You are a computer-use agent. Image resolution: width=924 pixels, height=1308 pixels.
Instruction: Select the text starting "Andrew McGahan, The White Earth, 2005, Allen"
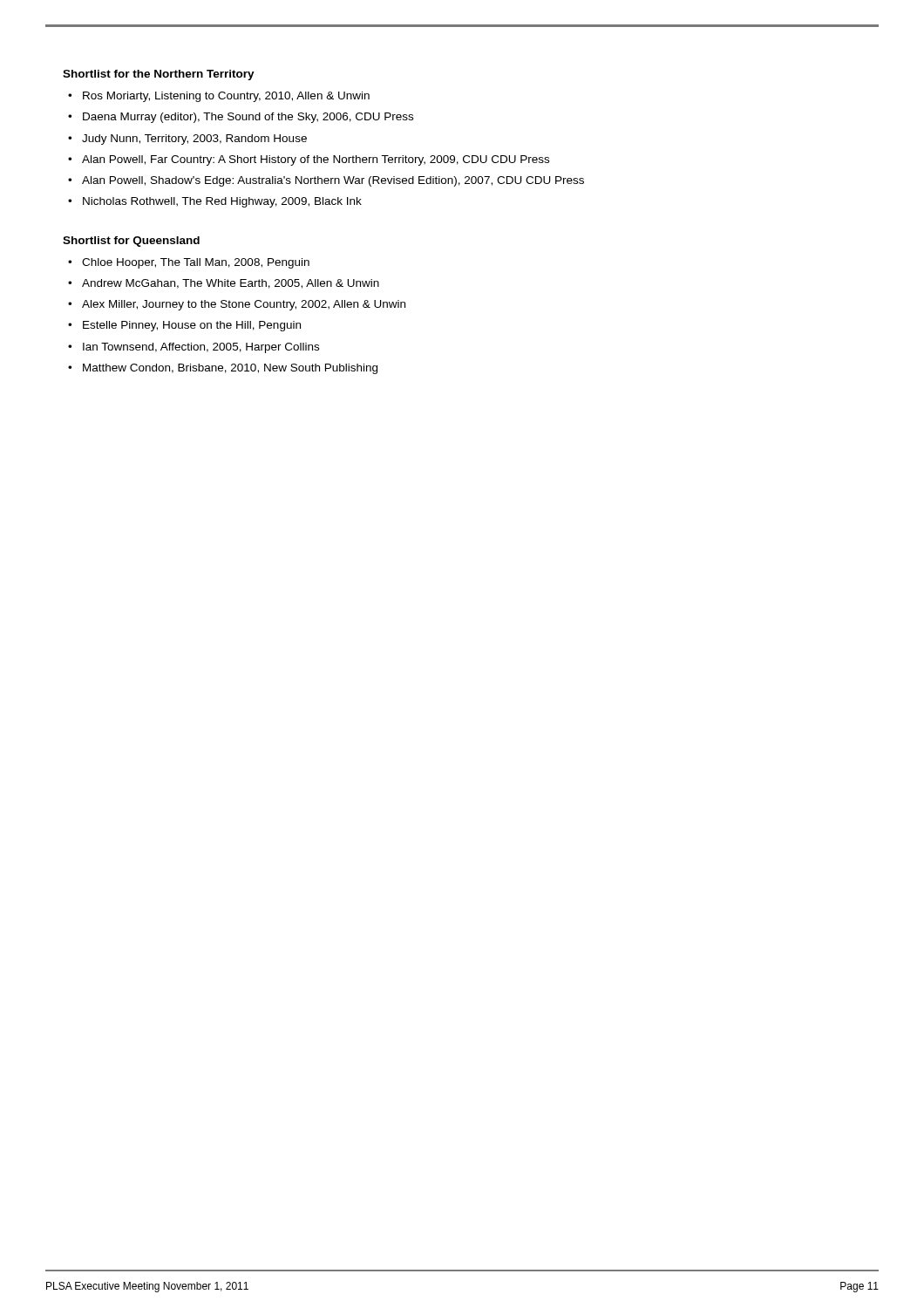231,283
